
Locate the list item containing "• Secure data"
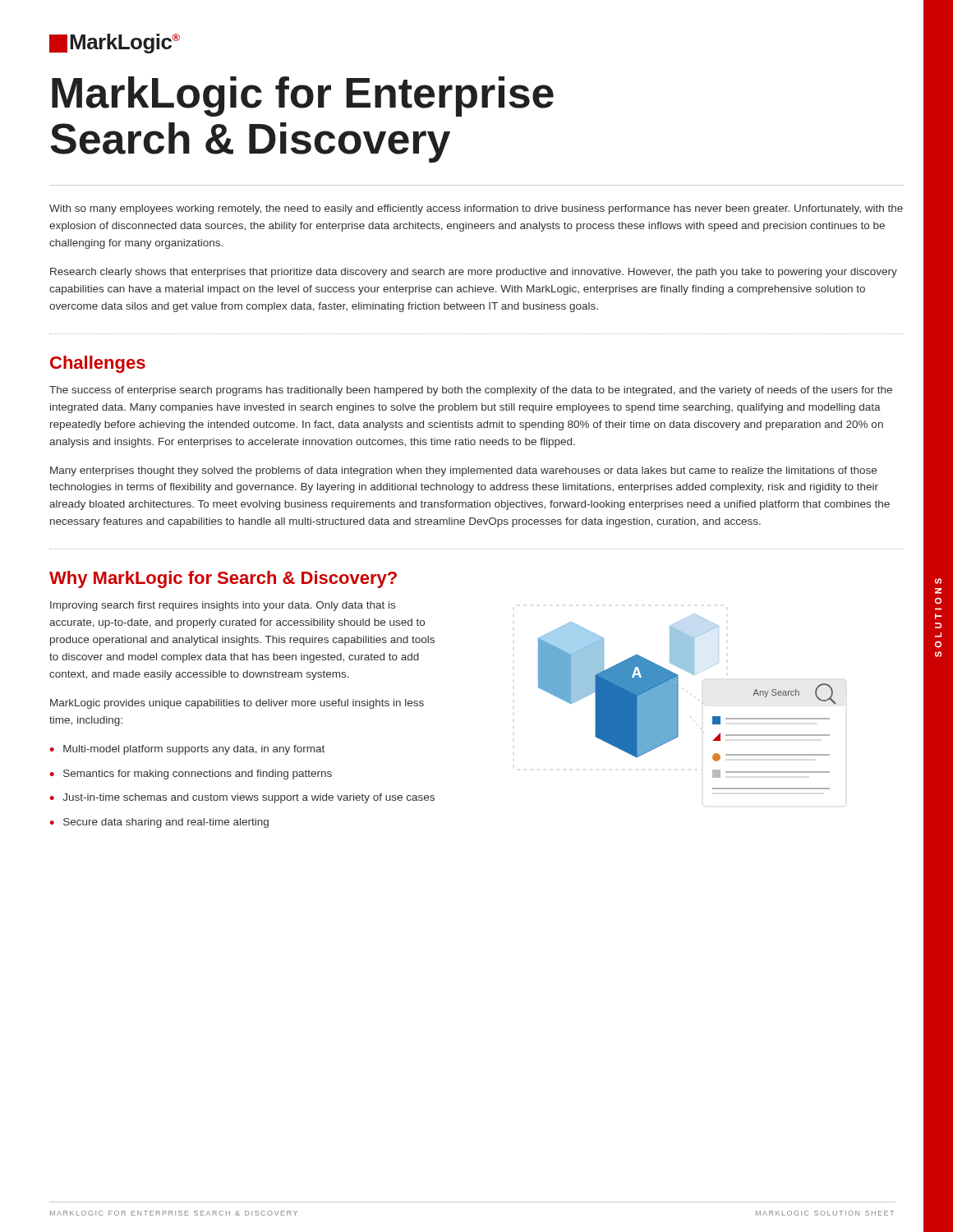[x=159, y=825]
